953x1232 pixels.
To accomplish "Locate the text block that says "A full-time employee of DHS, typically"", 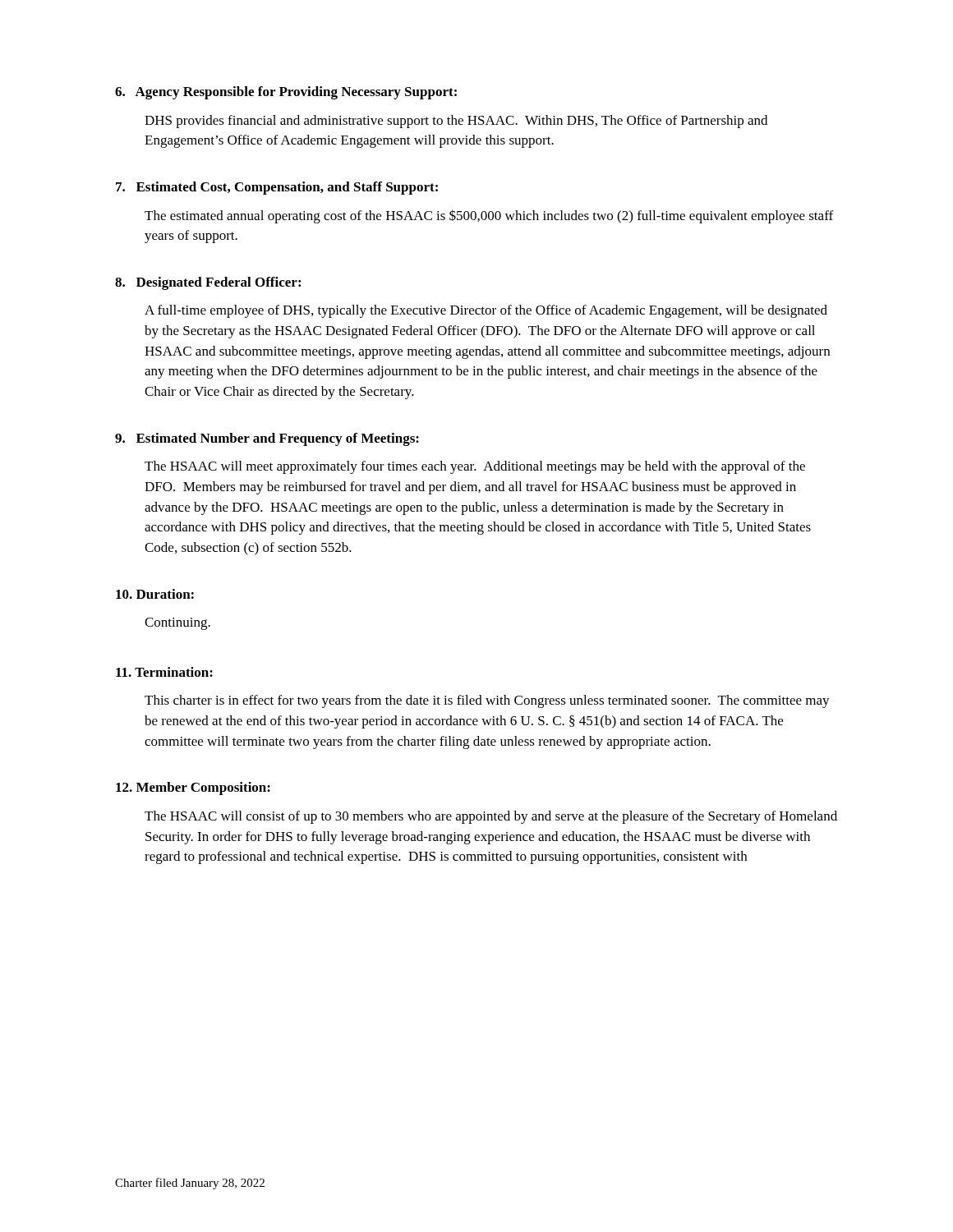I will (x=487, y=351).
